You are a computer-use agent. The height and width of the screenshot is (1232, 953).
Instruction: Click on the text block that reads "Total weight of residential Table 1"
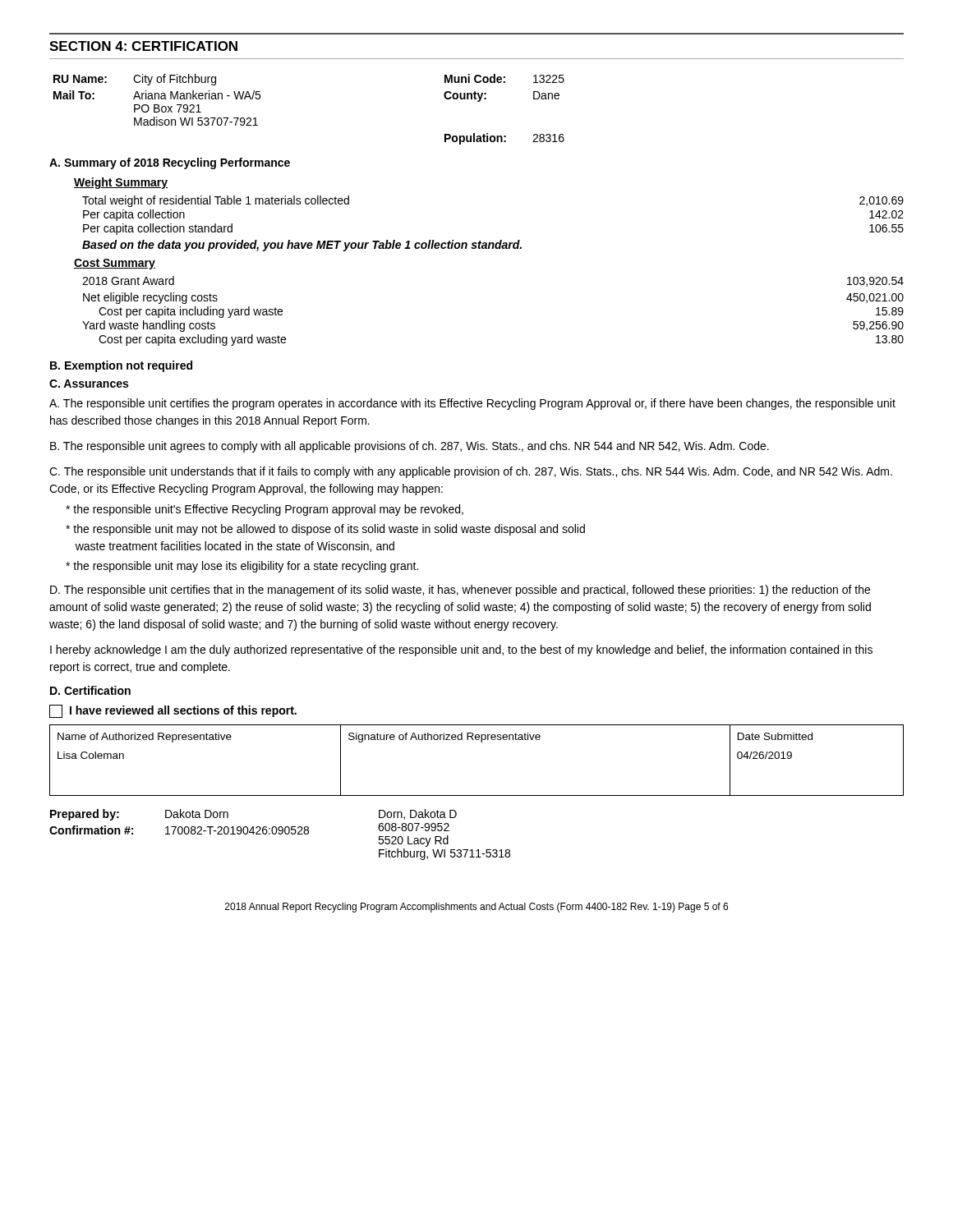tap(210, 201)
